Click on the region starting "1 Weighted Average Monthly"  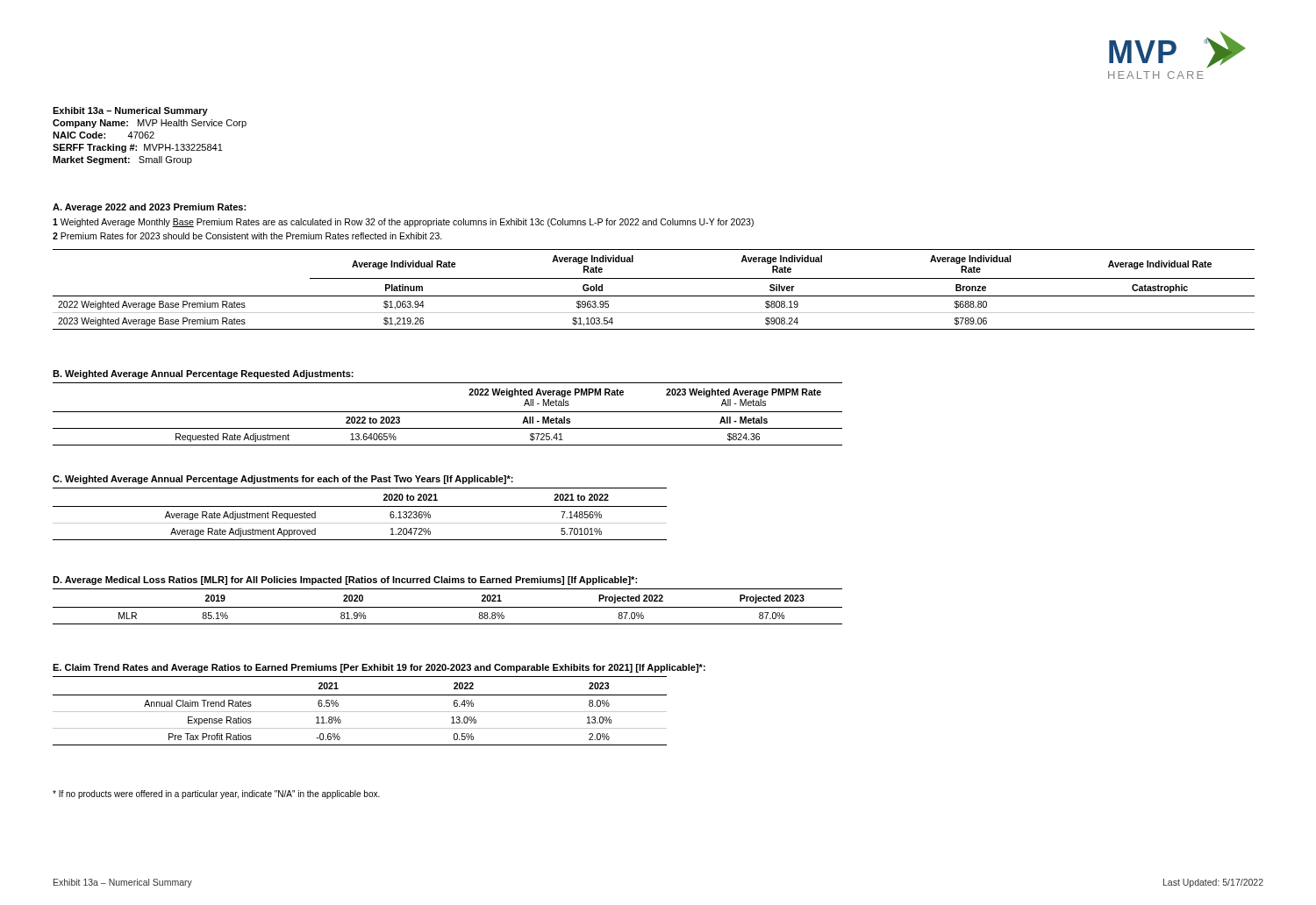[403, 229]
